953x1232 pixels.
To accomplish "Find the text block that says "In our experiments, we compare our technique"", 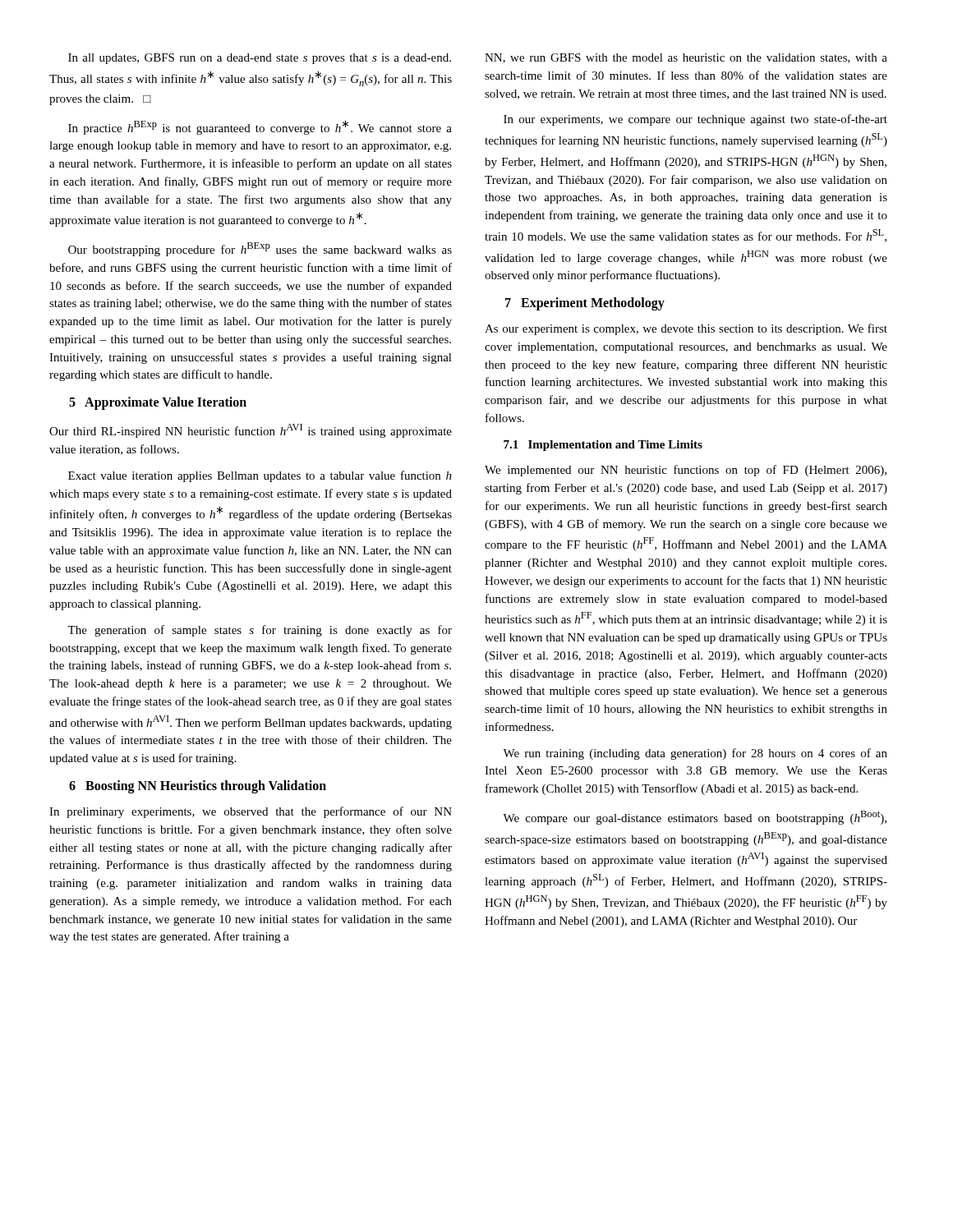I will tap(686, 198).
